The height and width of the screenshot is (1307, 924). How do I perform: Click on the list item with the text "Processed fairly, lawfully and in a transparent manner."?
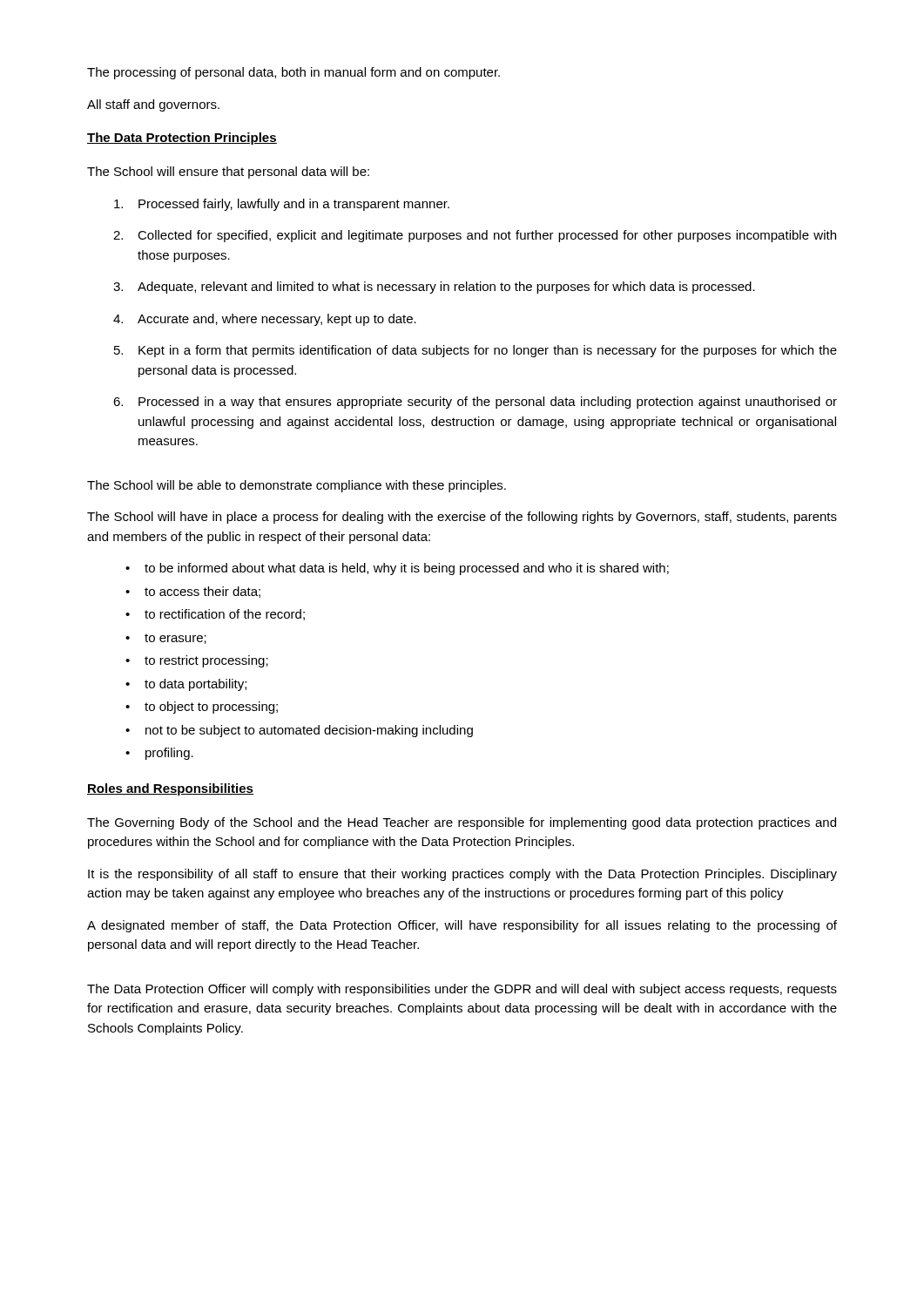coord(282,204)
